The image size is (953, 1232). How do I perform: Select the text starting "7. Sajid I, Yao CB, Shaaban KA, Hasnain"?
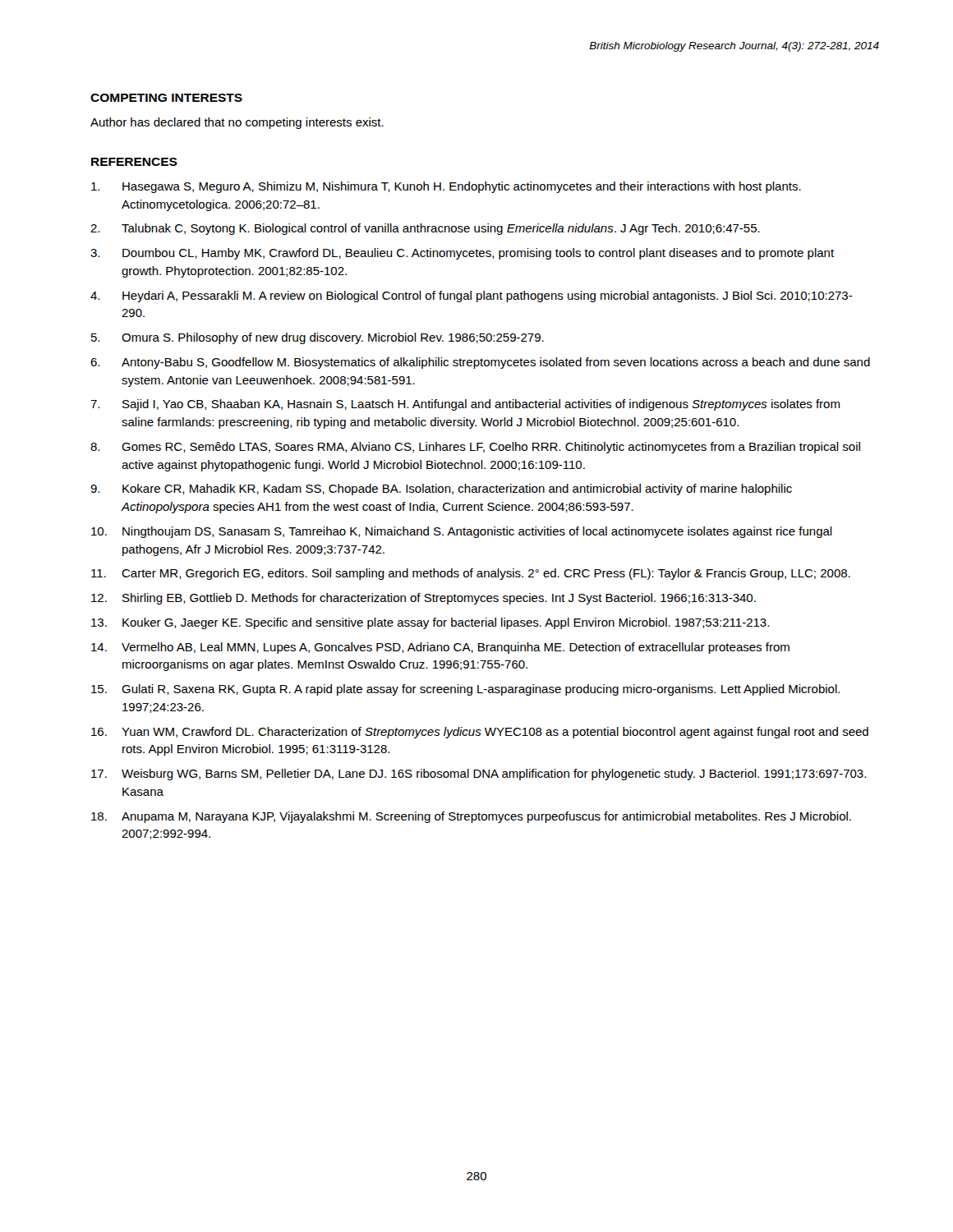coord(481,413)
